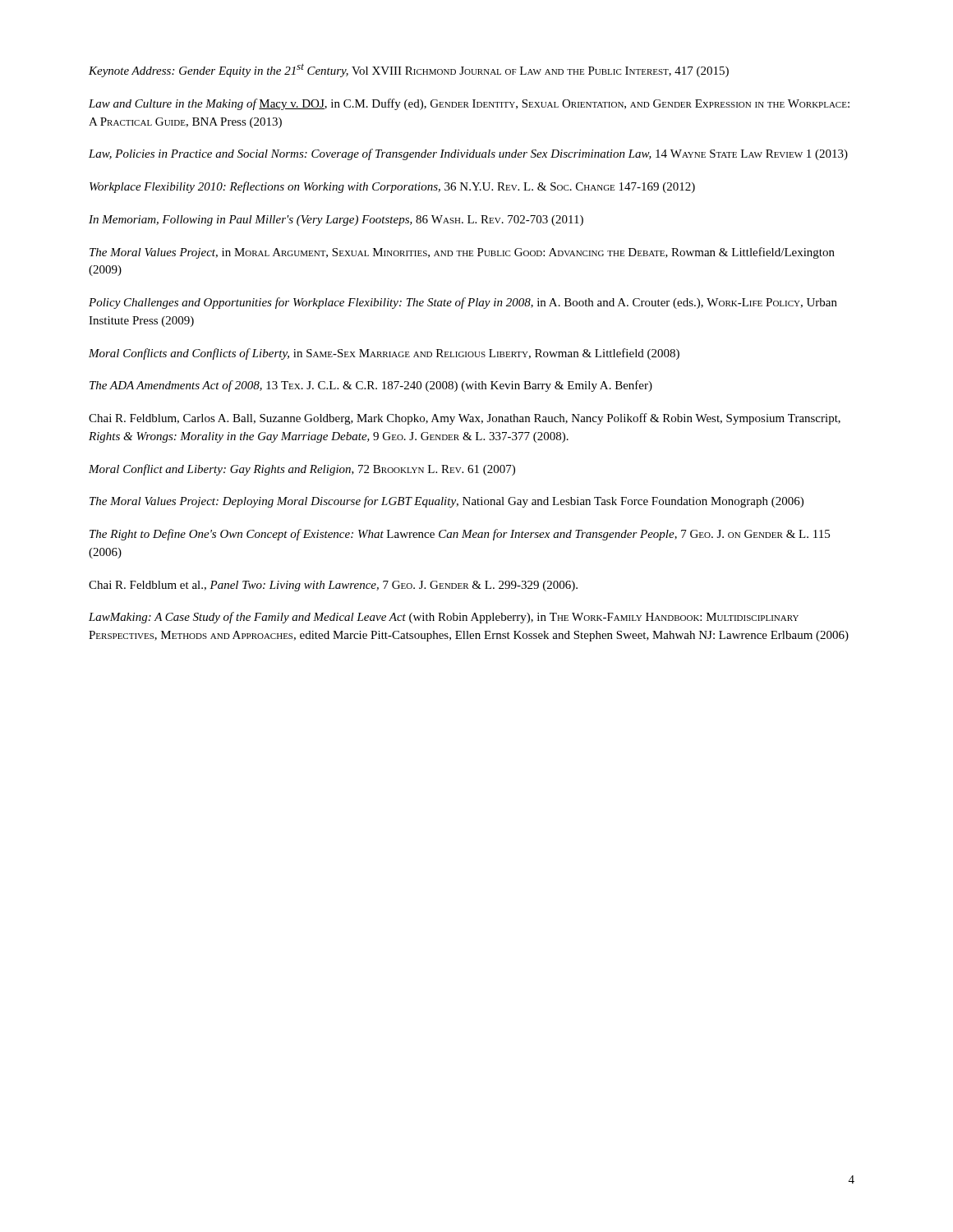The height and width of the screenshot is (1232, 953).
Task: Point to the text block starting "The ADA Amendments Act of 2008, 13 Tex."
Action: (x=371, y=385)
